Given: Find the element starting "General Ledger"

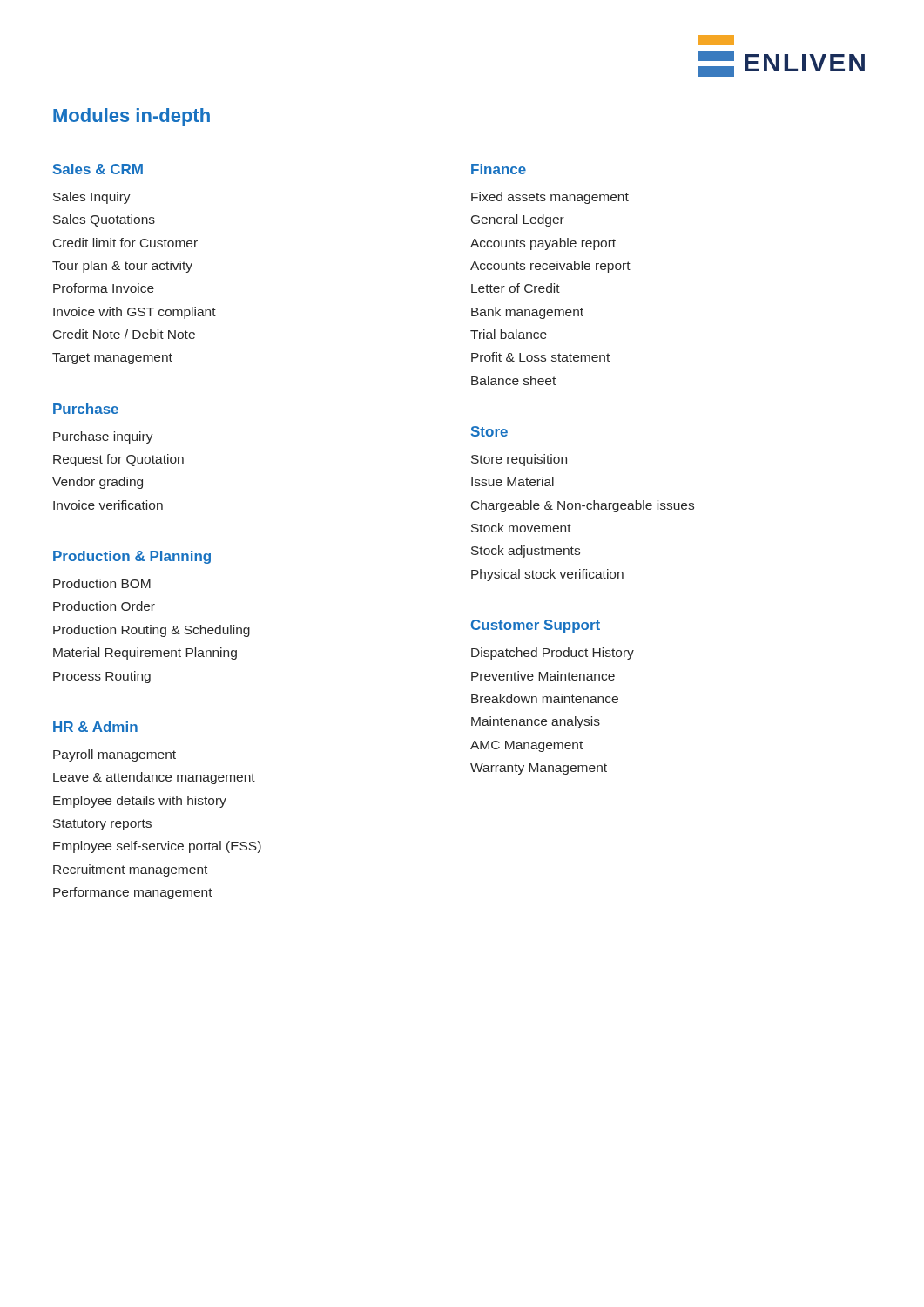Looking at the screenshot, I should click(x=517, y=219).
